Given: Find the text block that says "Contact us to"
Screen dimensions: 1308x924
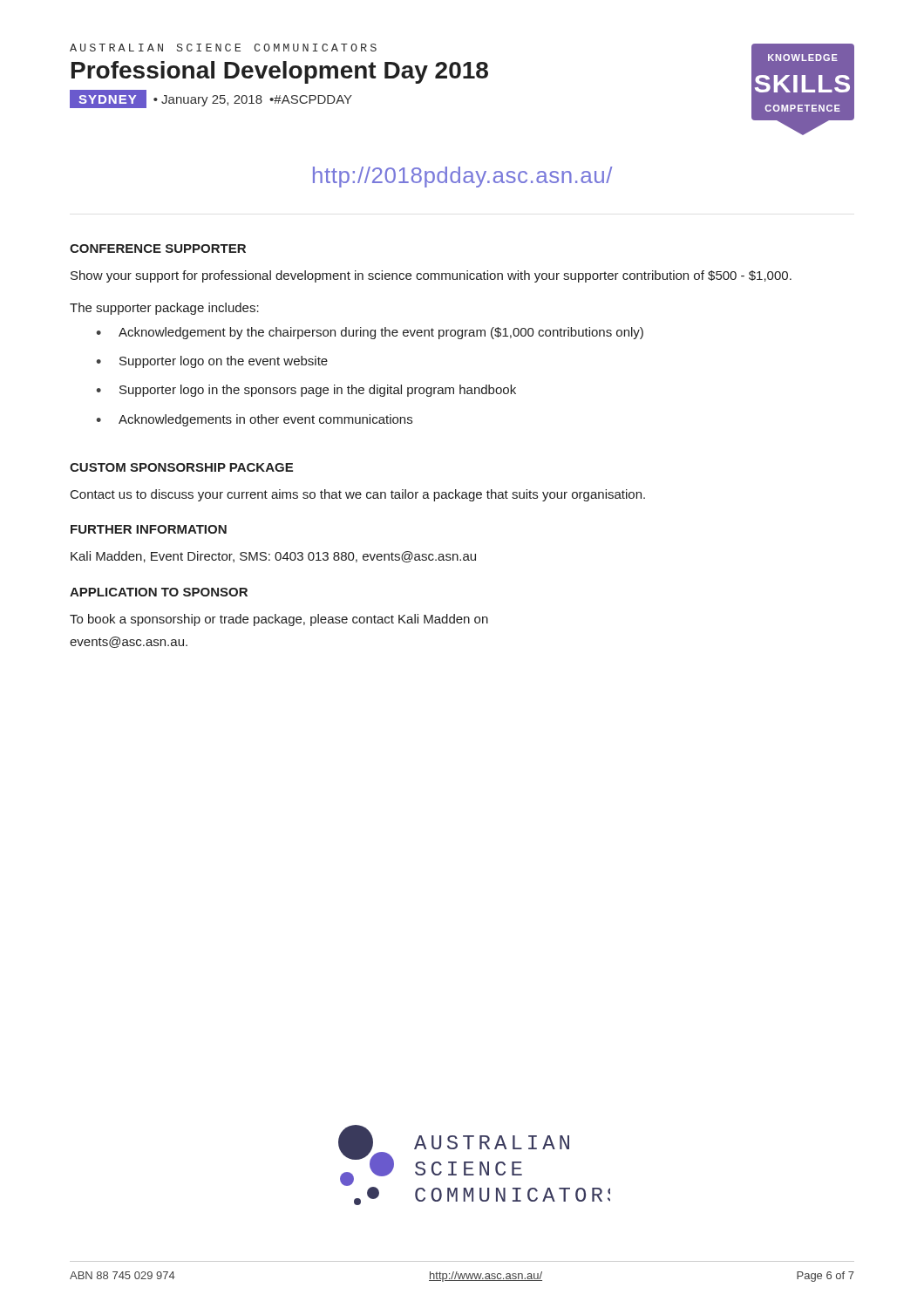Looking at the screenshot, I should click(358, 494).
